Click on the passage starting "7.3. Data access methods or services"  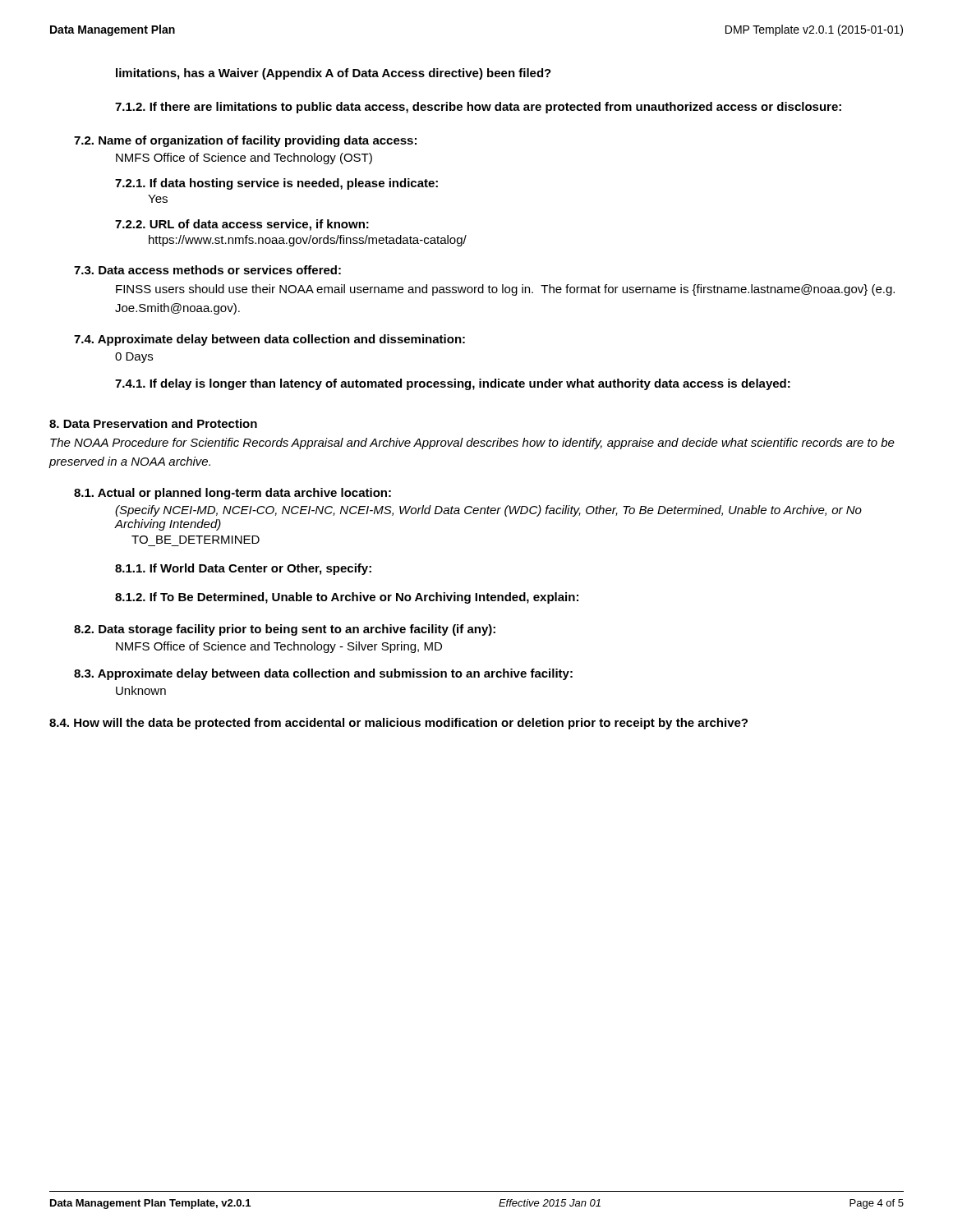(x=208, y=270)
